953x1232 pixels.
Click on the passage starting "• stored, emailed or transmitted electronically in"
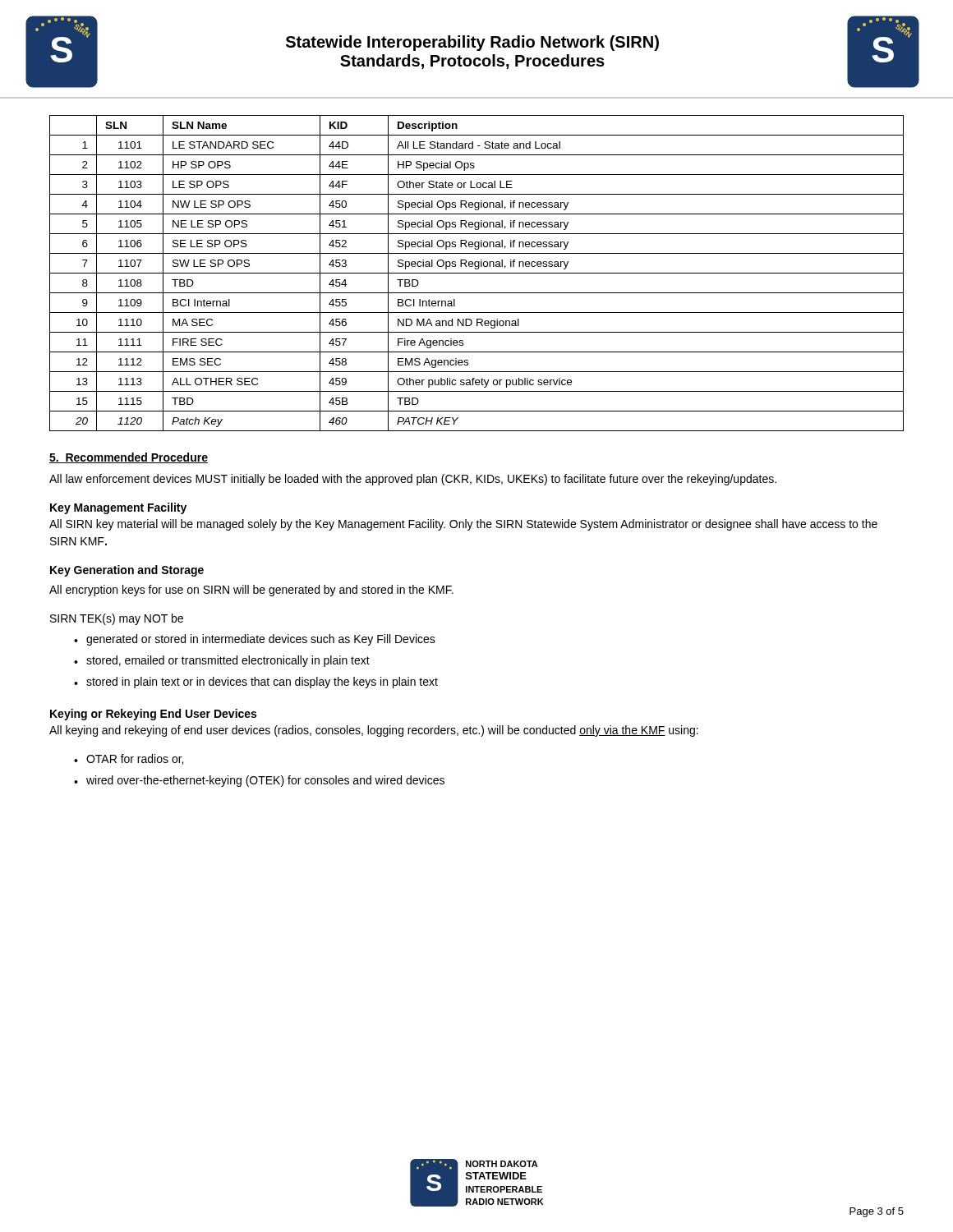222,662
